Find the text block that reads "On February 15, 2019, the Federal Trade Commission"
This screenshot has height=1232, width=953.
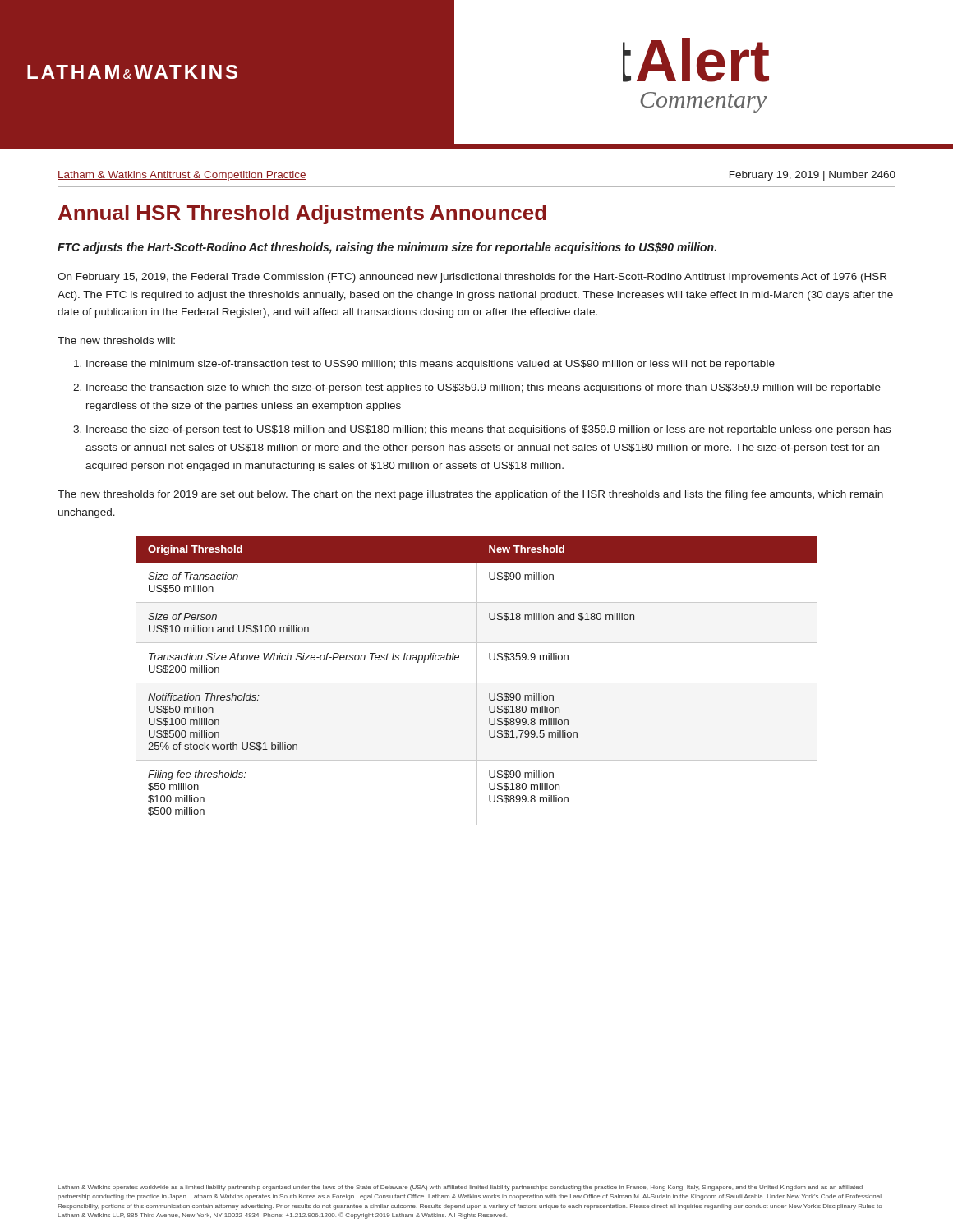[475, 294]
